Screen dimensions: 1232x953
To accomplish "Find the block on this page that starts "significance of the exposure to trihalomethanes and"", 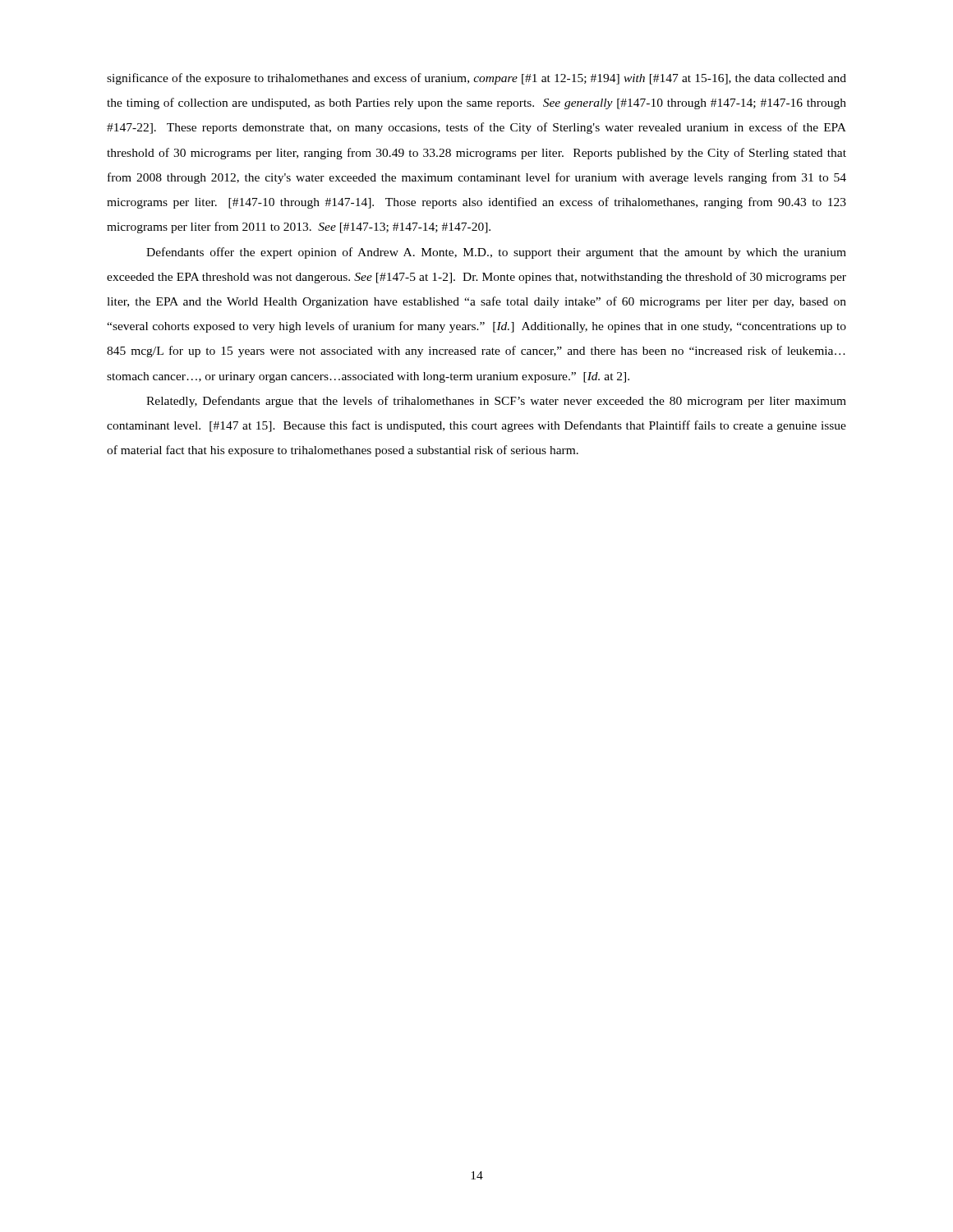I will [476, 152].
